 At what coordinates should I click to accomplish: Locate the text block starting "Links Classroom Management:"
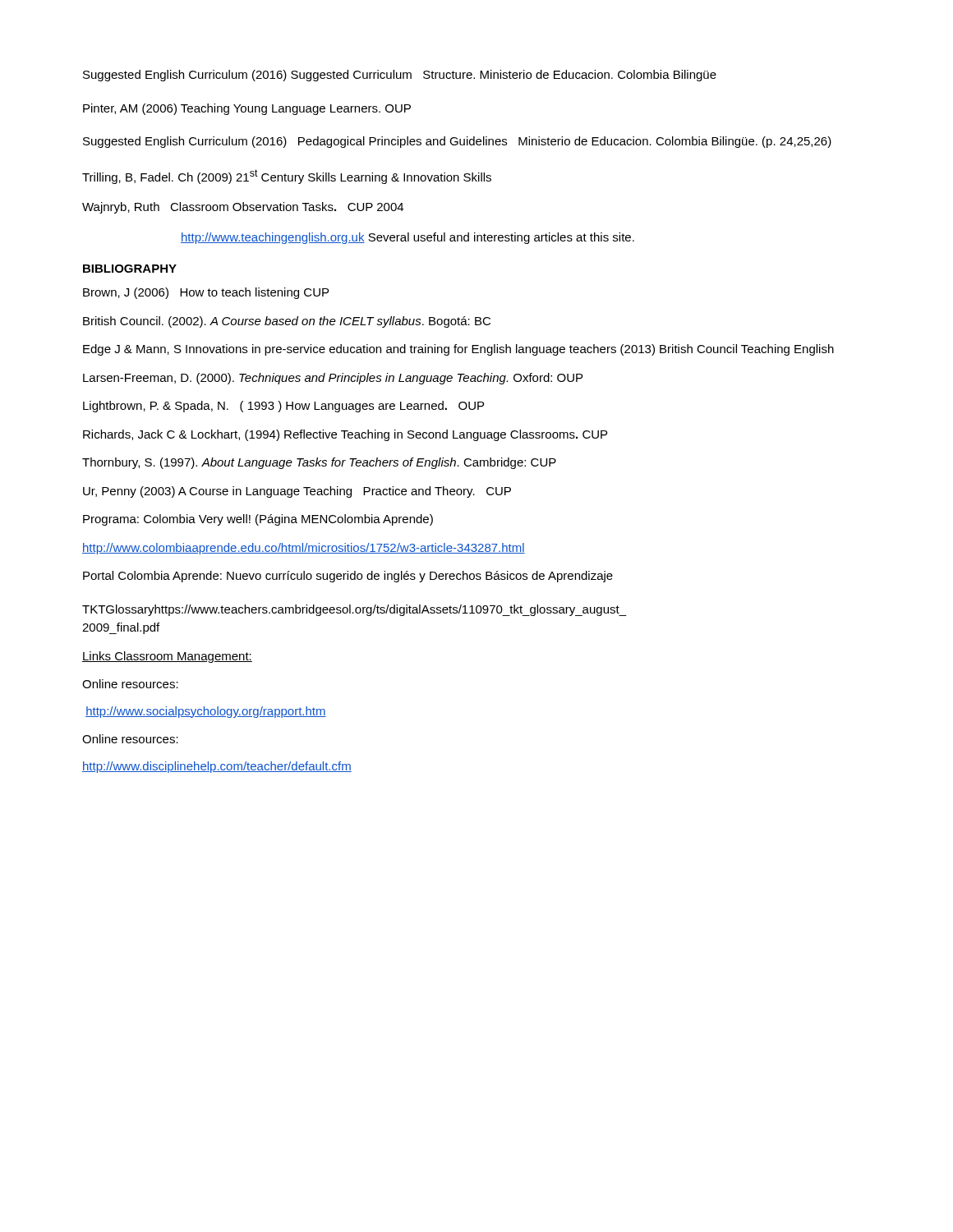[167, 655]
